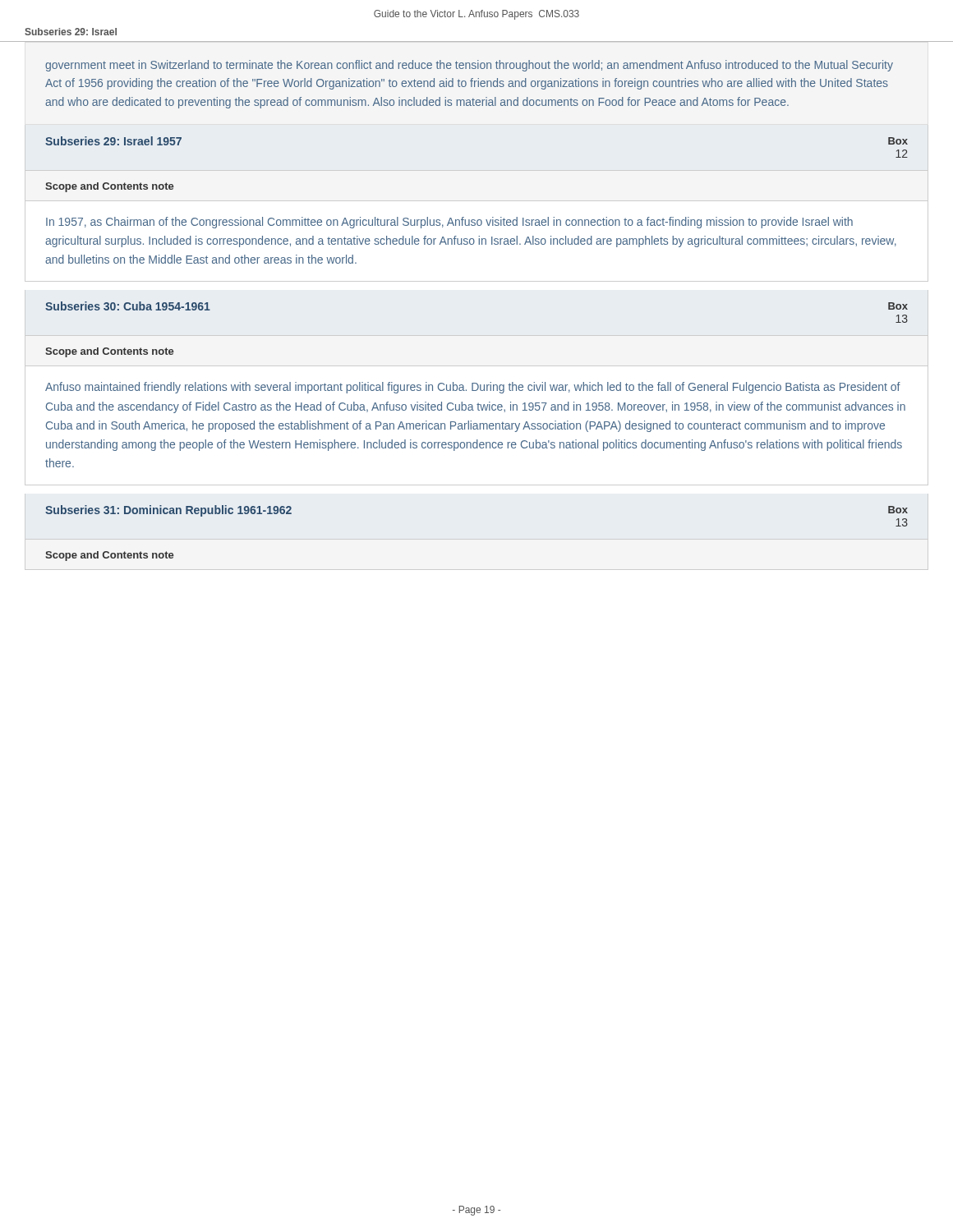Viewport: 953px width, 1232px height.
Task: Point to the block beginning "In 1957, as Chairman of the Congressional Committee"
Action: coord(471,241)
